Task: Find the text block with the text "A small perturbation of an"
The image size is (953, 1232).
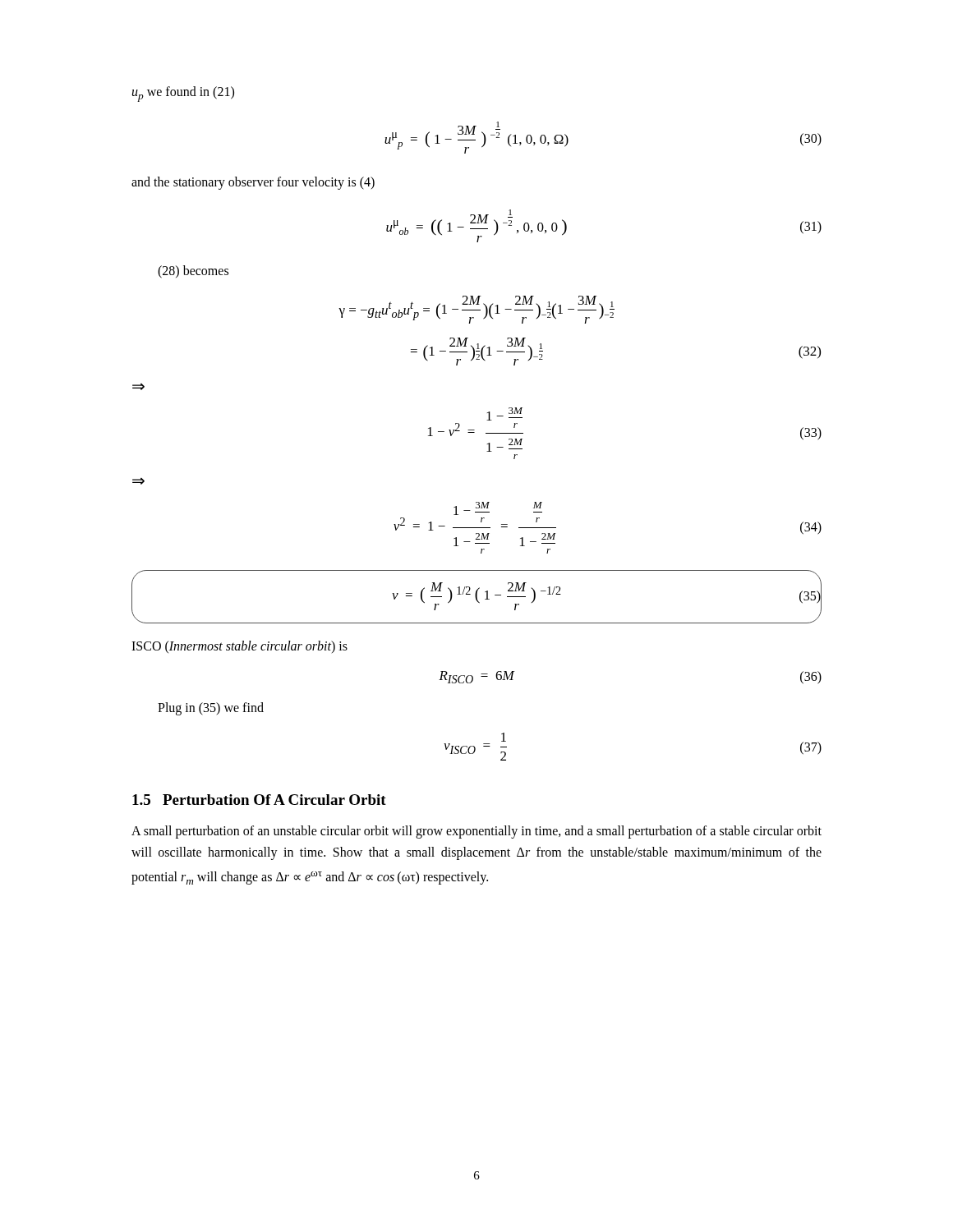Action: 476,856
